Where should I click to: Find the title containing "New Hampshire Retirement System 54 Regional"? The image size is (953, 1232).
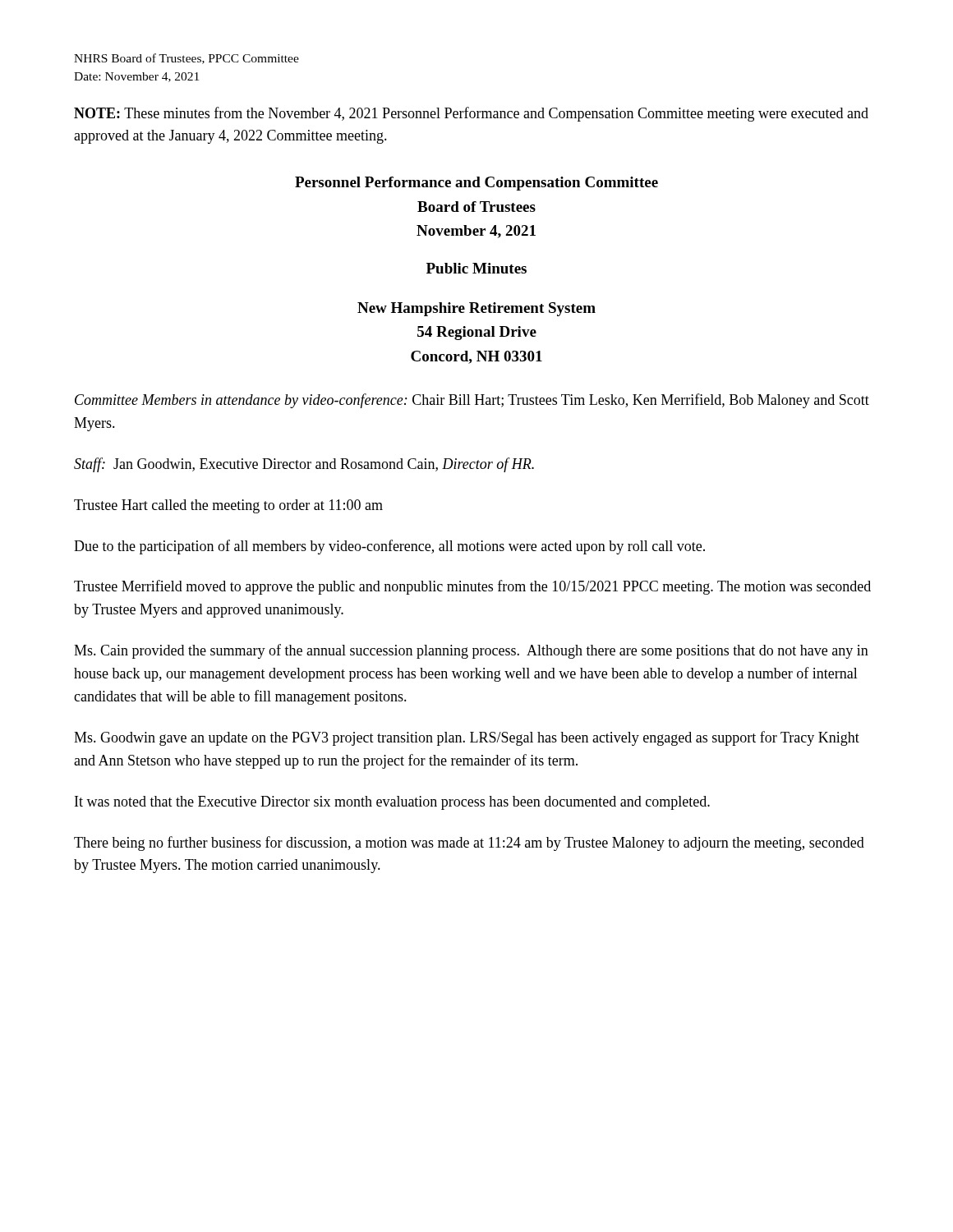[x=476, y=332]
